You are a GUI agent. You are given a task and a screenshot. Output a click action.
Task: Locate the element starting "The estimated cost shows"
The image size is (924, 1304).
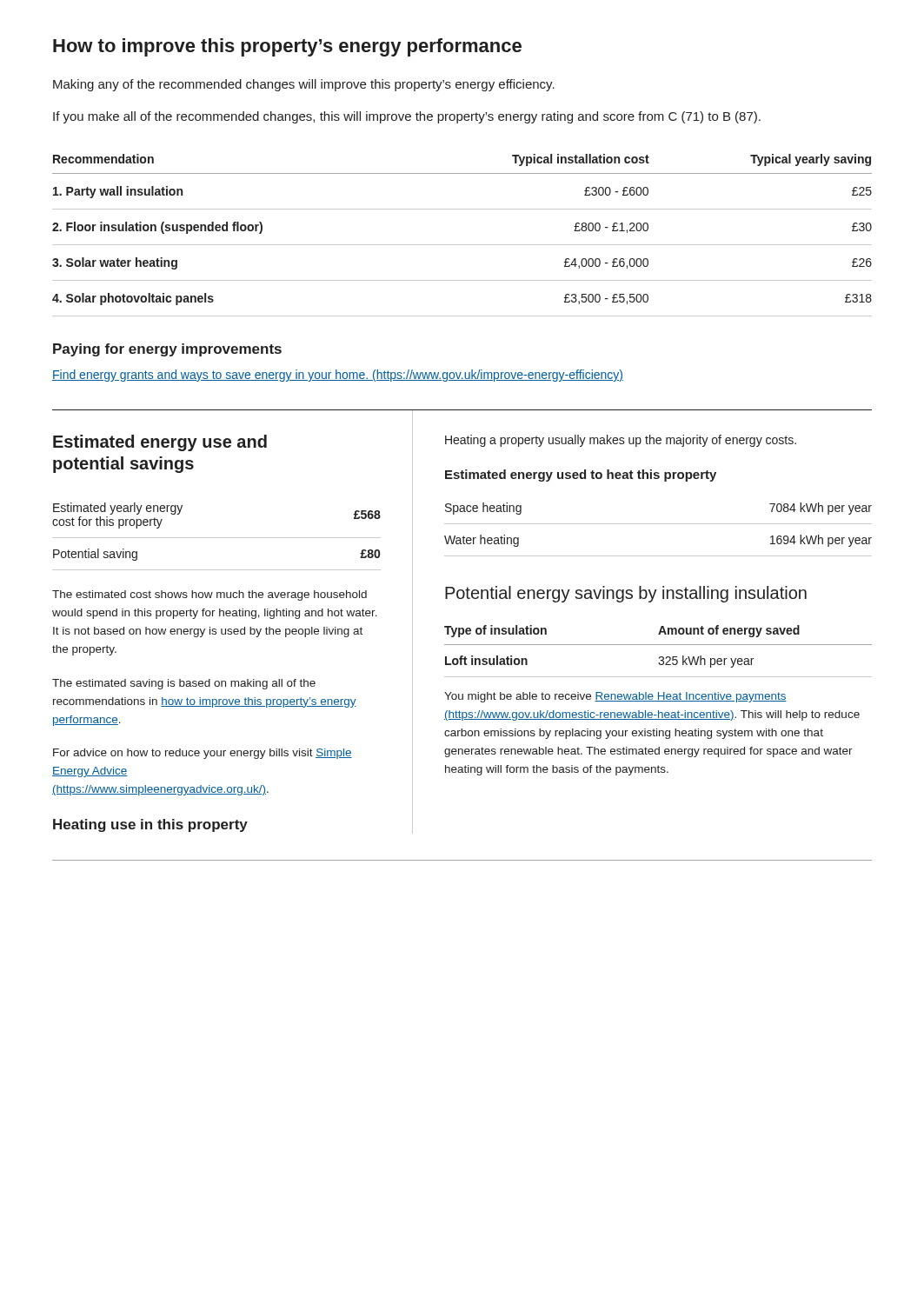pos(215,621)
